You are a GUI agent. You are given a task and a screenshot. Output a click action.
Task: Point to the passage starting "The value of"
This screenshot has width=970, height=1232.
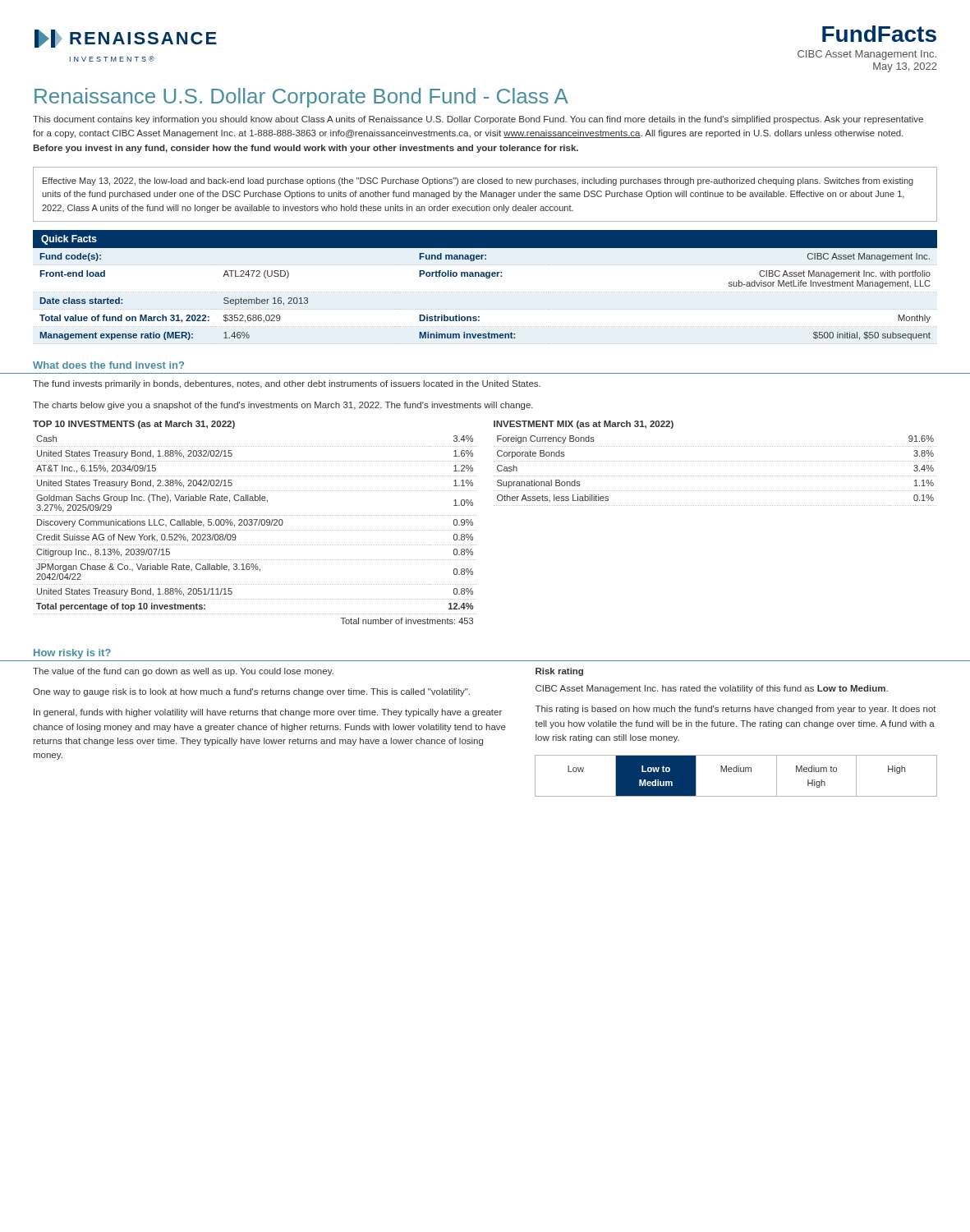tap(183, 671)
